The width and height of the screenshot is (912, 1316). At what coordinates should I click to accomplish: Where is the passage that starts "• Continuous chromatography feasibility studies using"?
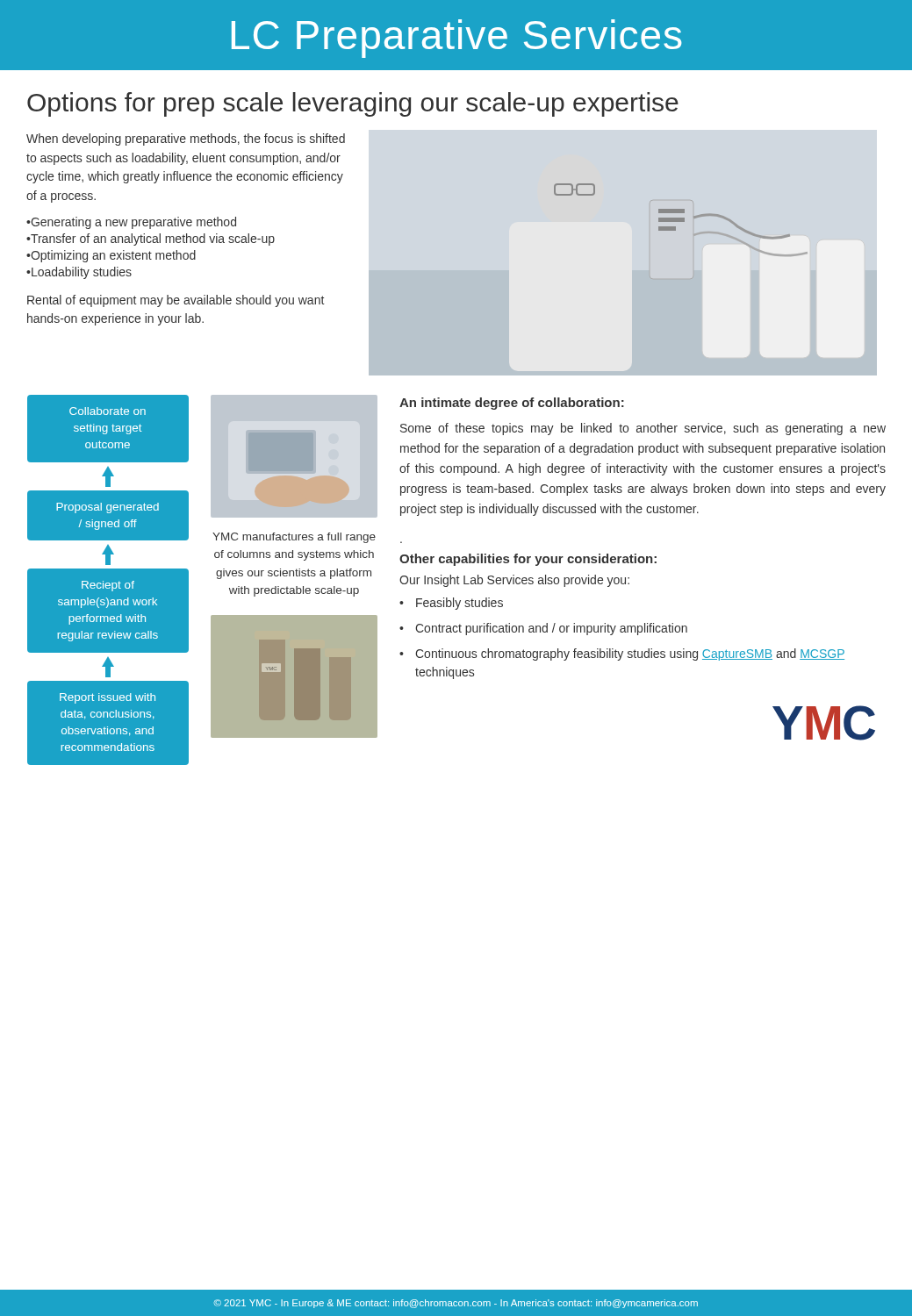pos(622,662)
